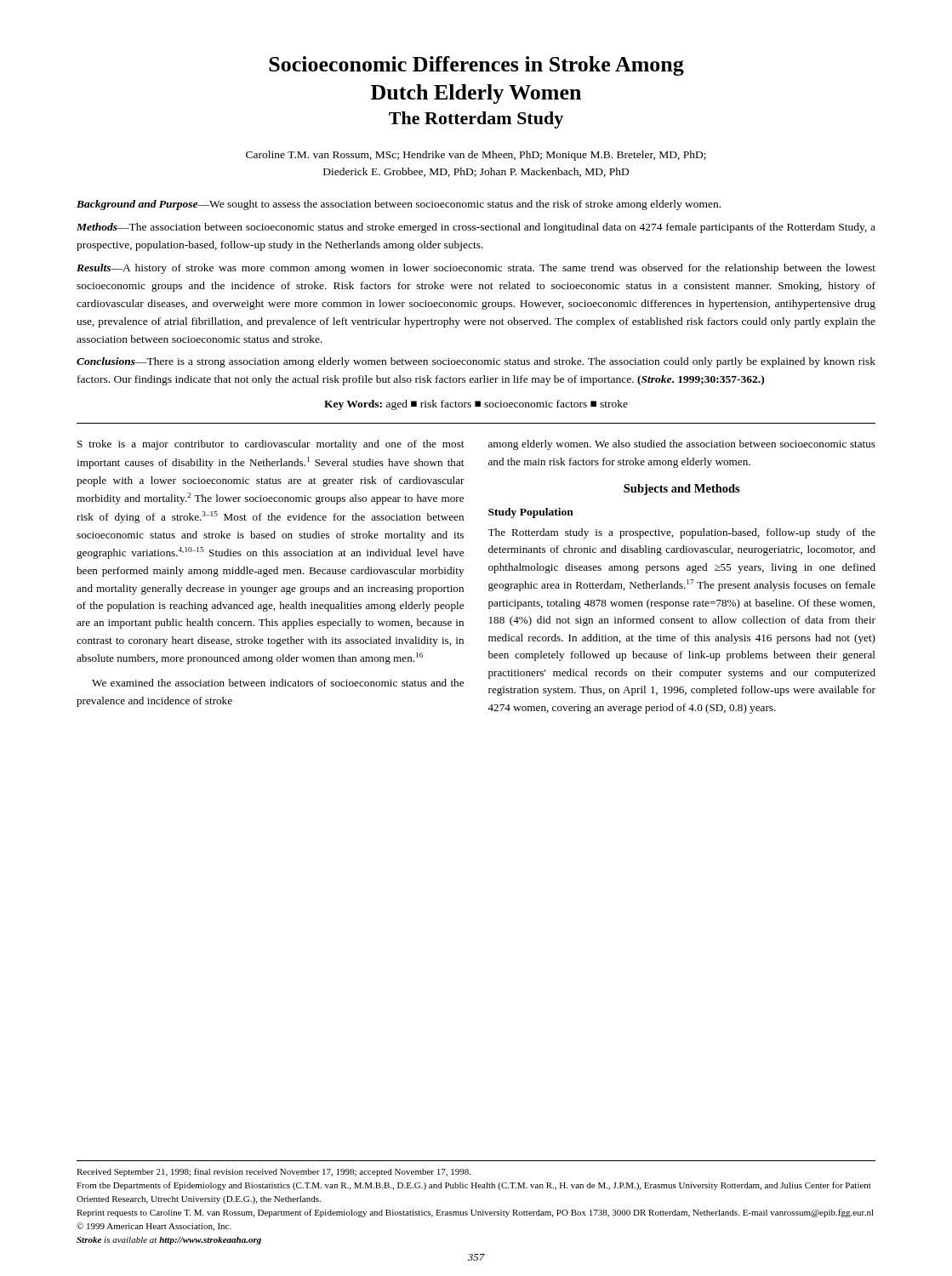The height and width of the screenshot is (1276, 952).
Task: Locate the block starting "Caroline T.M. van Rossum, MSc; Hendrike van"
Action: click(x=476, y=163)
